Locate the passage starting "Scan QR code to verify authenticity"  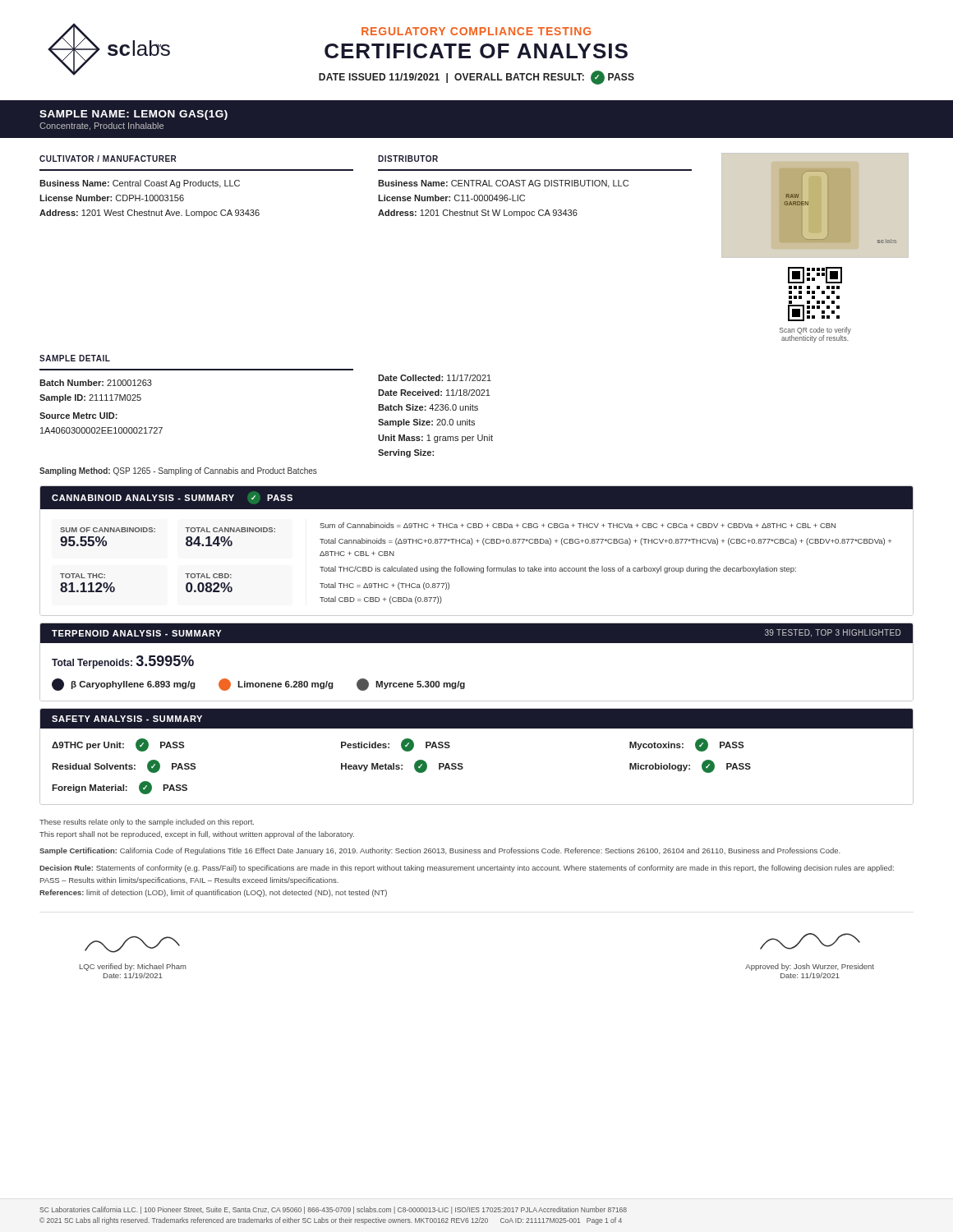coord(815,334)
